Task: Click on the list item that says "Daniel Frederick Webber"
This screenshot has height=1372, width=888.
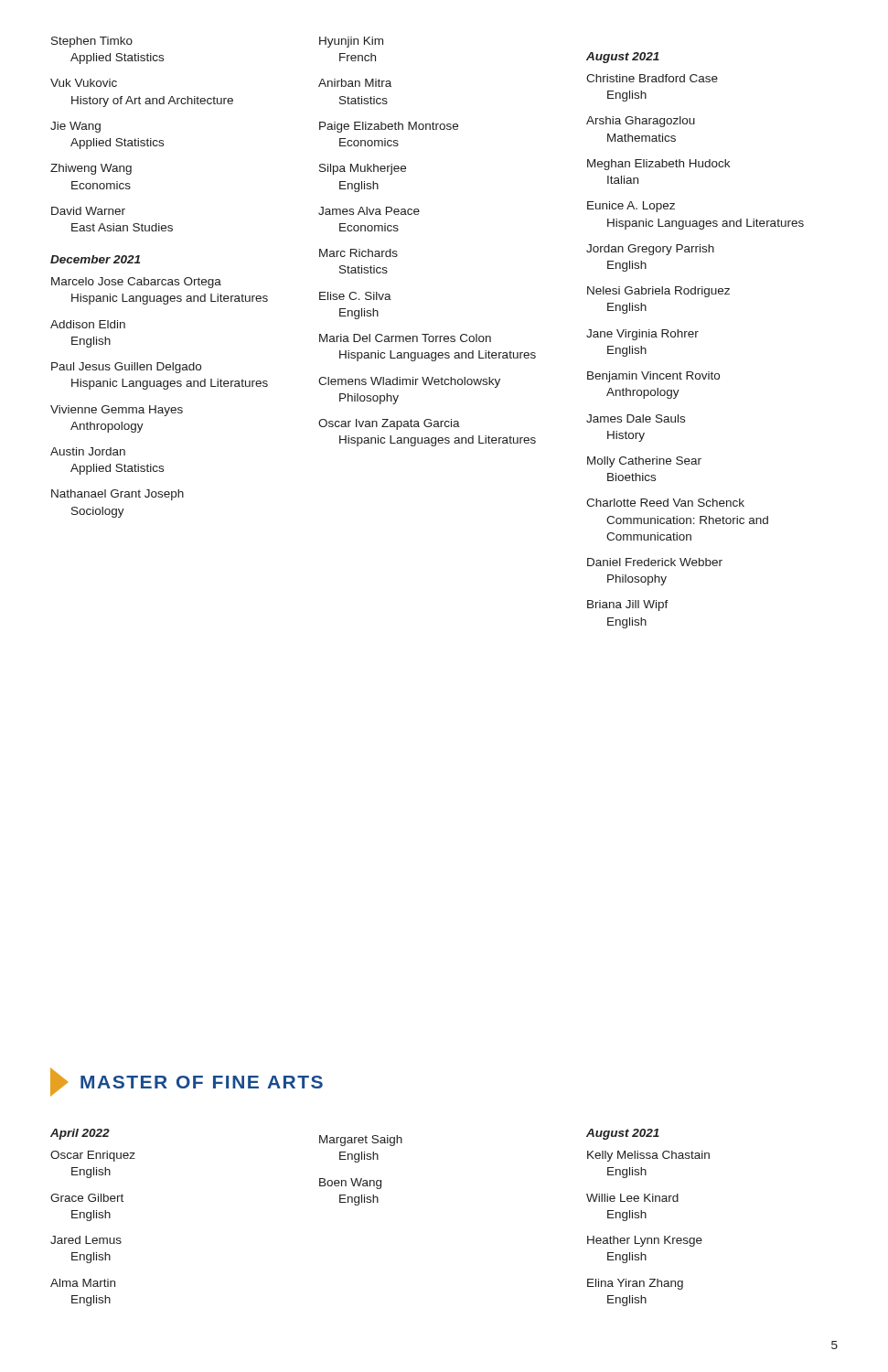Action: [x=712, y=571]
